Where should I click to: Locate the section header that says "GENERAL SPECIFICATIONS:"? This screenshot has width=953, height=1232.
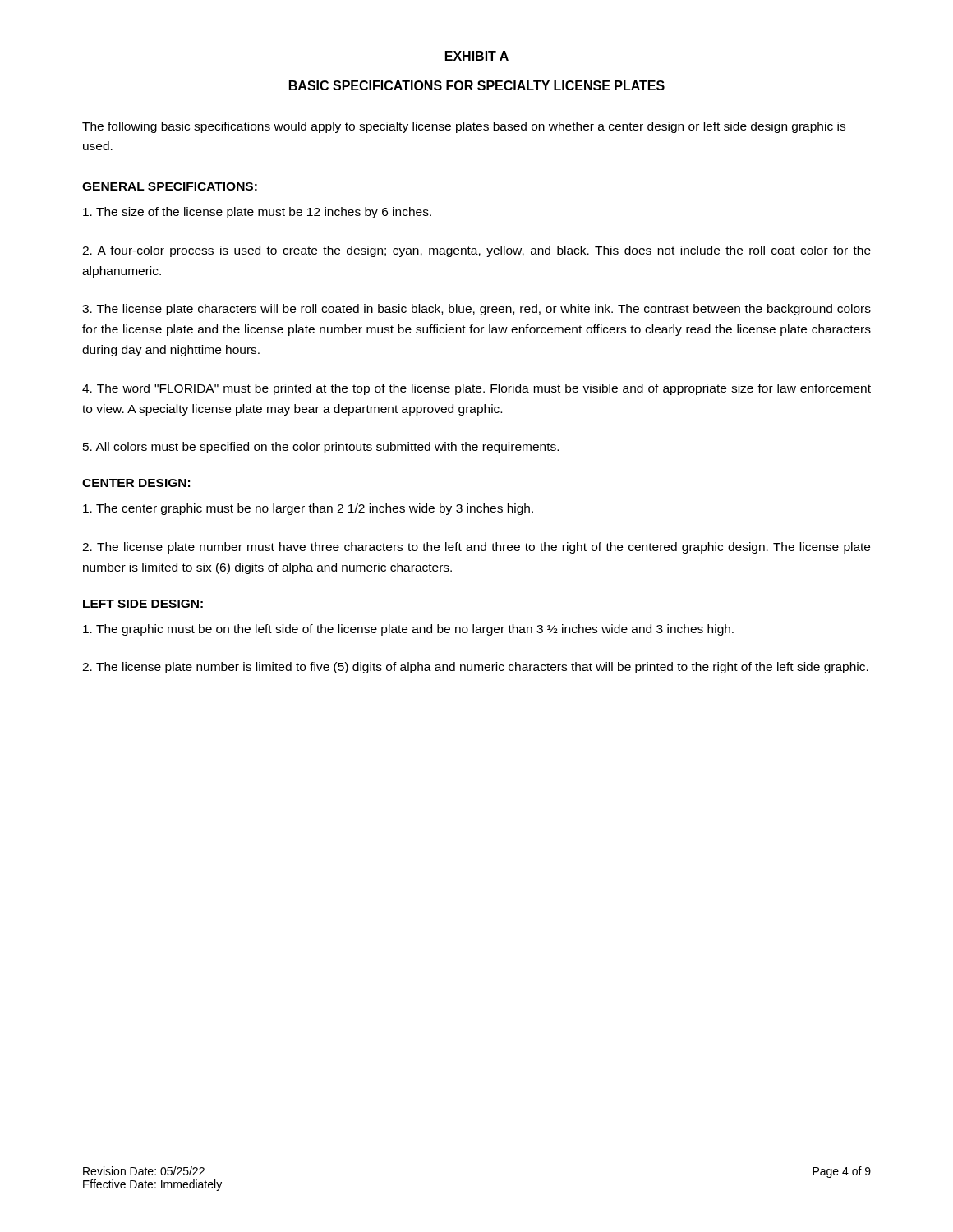tap(170, 186)
